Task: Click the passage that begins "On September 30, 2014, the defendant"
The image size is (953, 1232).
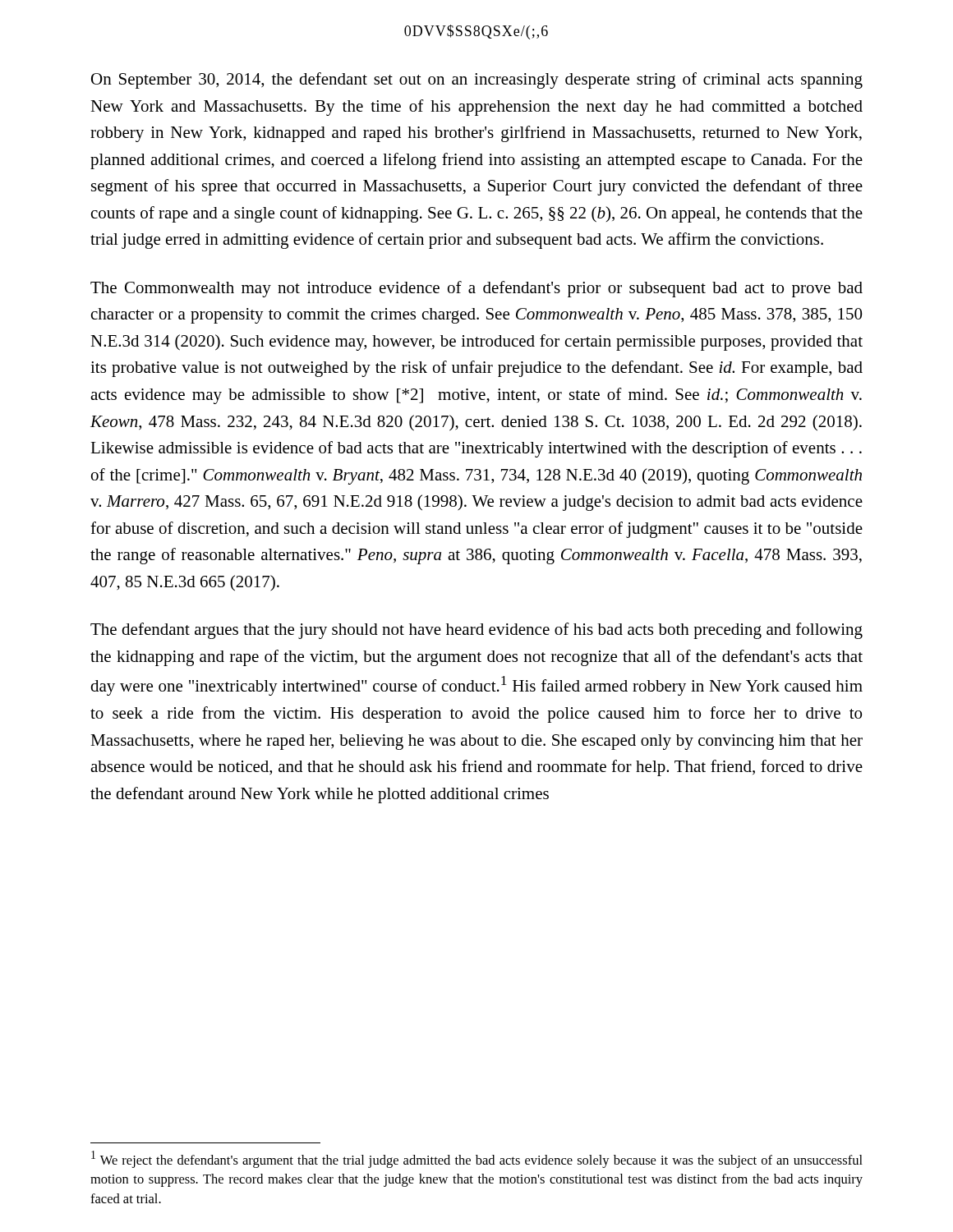Action: (476, 159)
